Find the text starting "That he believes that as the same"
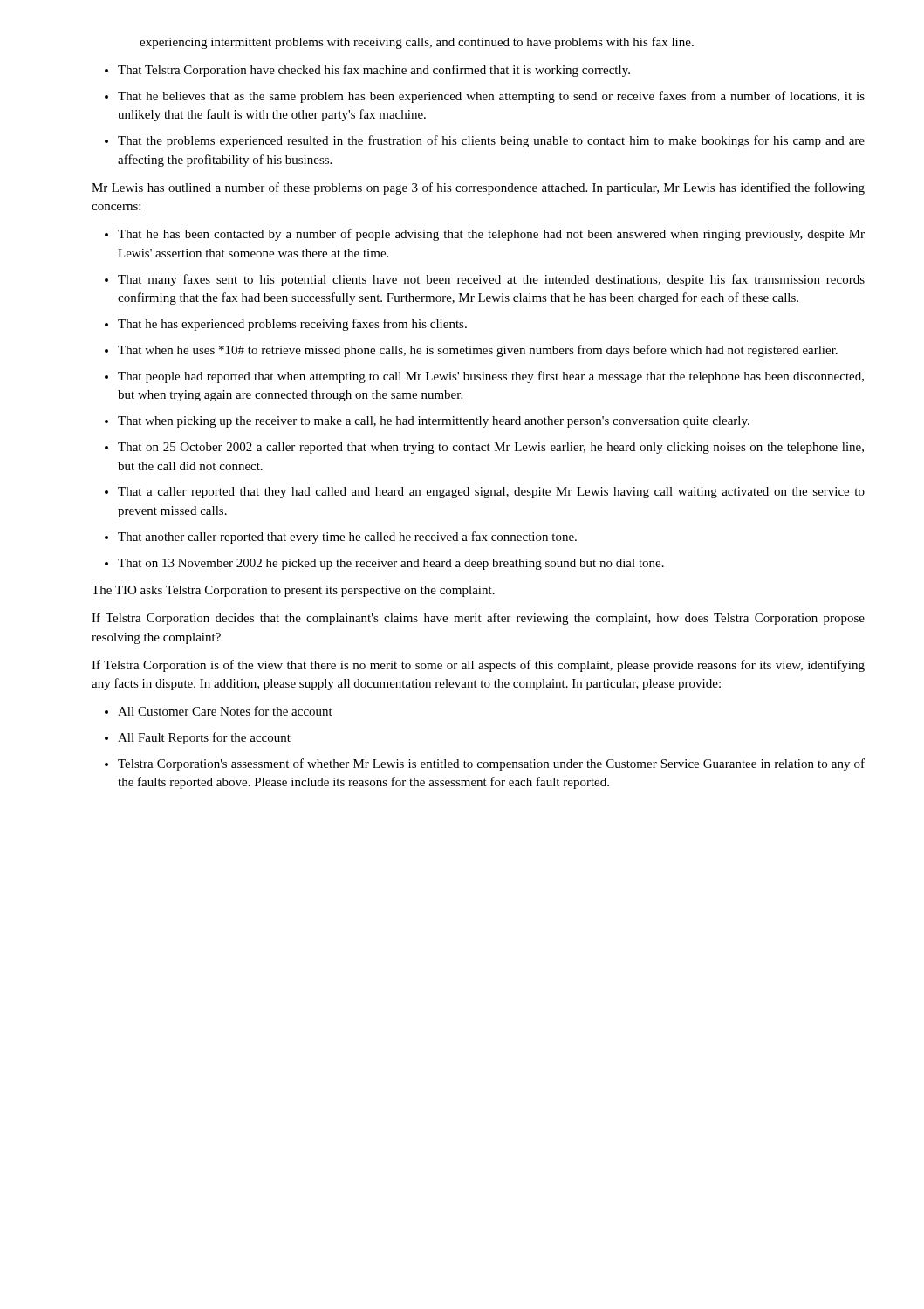 491,105
